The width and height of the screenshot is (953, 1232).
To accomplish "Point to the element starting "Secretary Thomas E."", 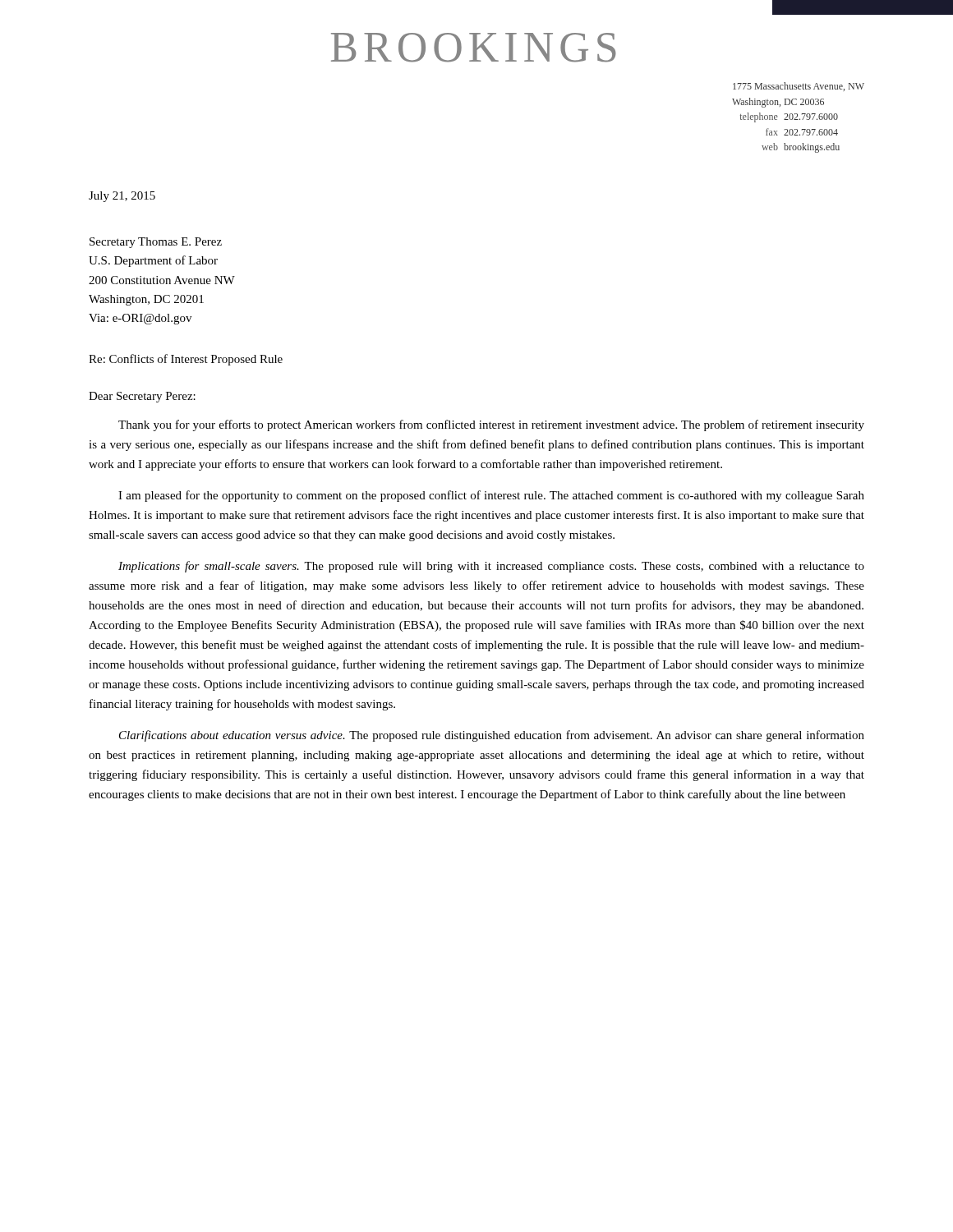I will 162,280.
